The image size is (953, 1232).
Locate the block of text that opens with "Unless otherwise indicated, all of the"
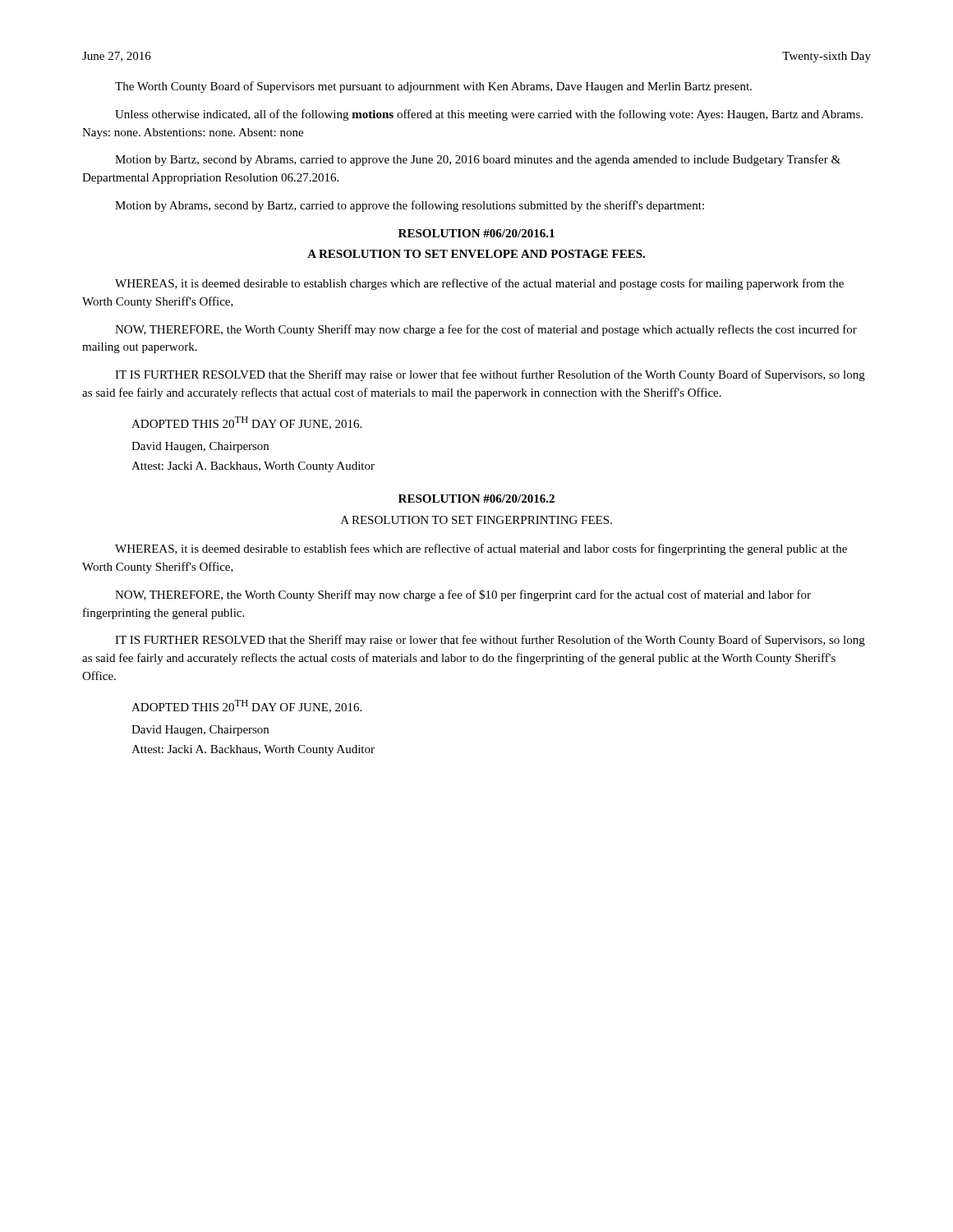coord(476,124)
